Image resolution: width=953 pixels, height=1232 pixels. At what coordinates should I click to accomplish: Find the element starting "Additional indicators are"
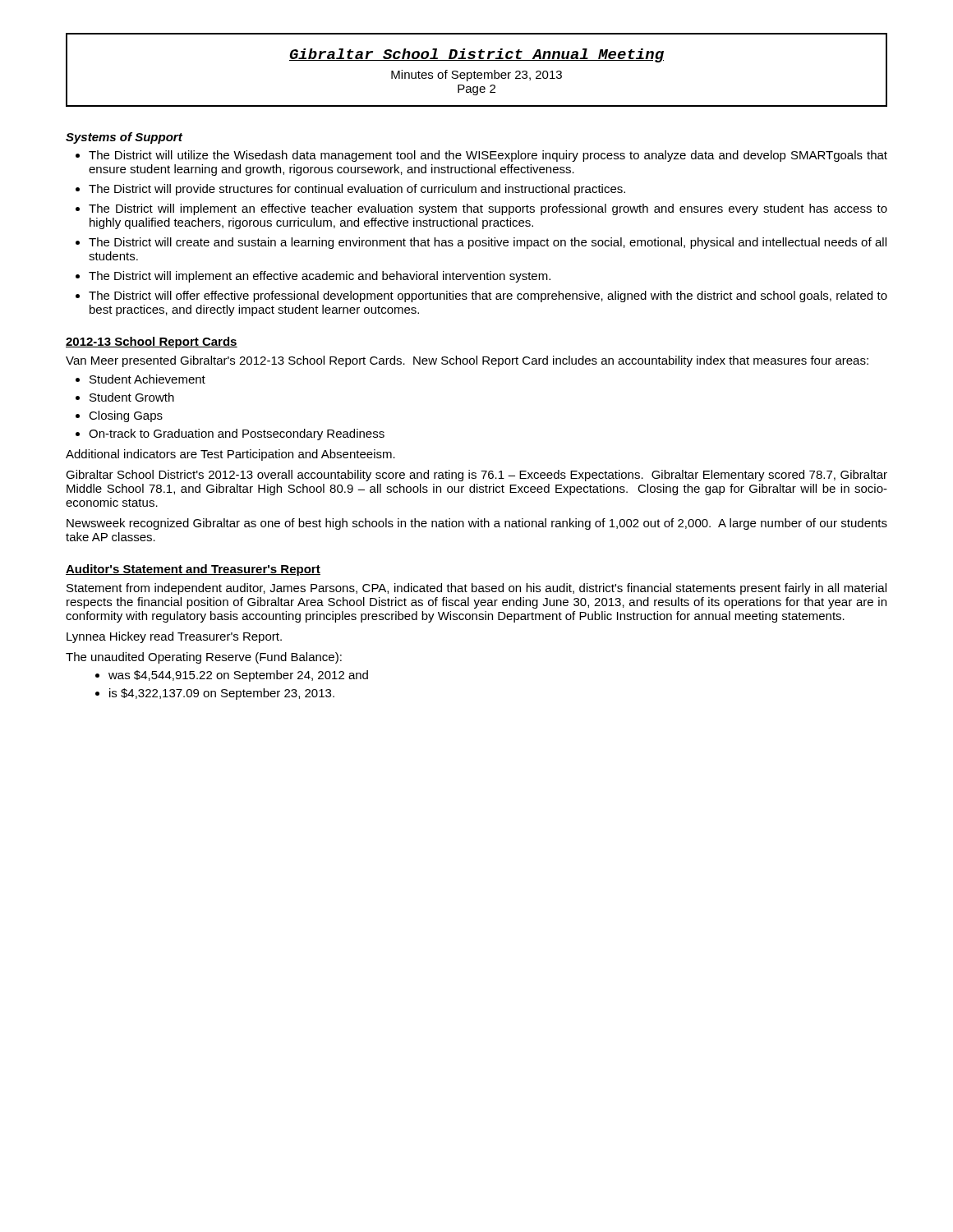(231, 454)
